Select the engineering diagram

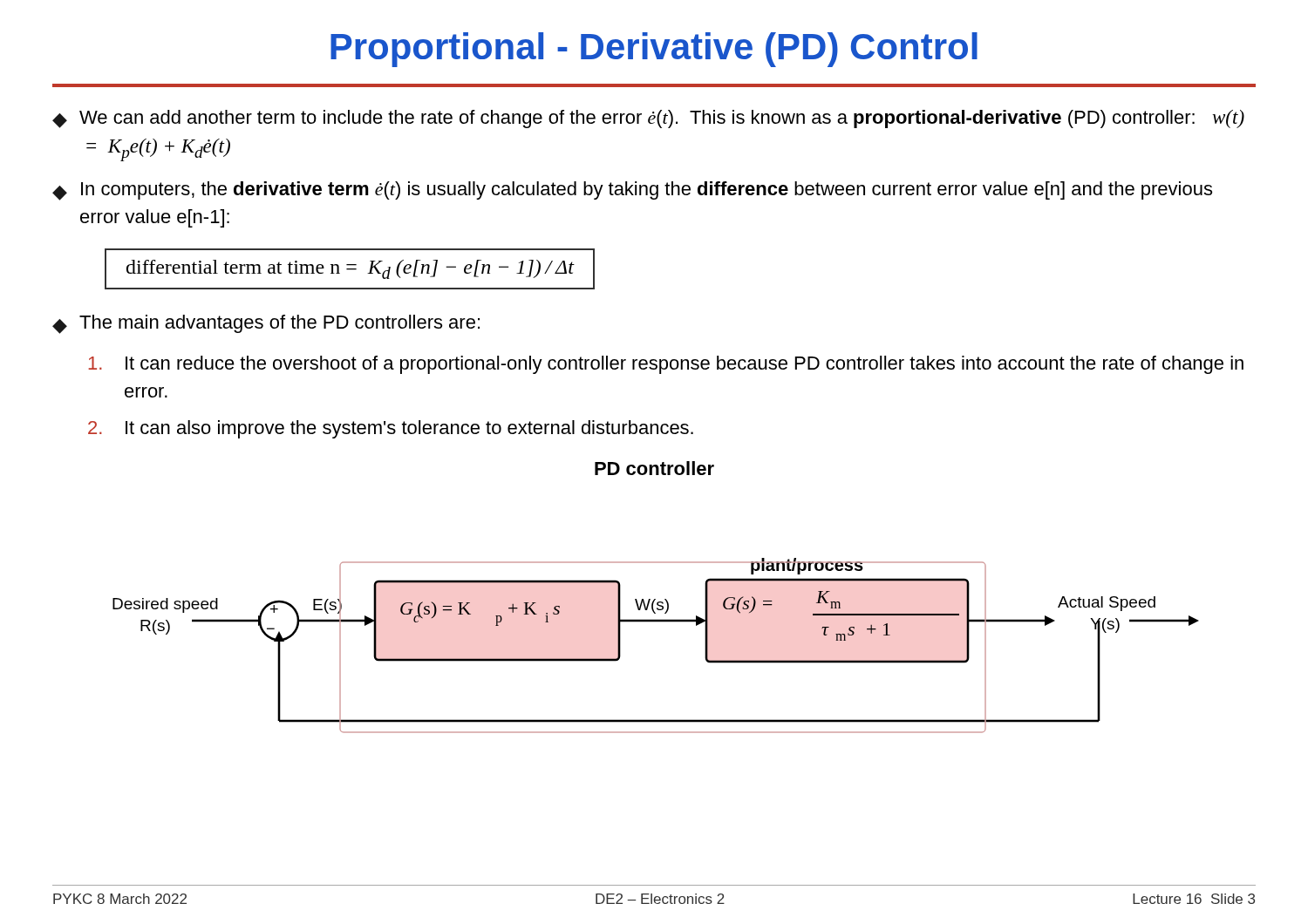654,598
